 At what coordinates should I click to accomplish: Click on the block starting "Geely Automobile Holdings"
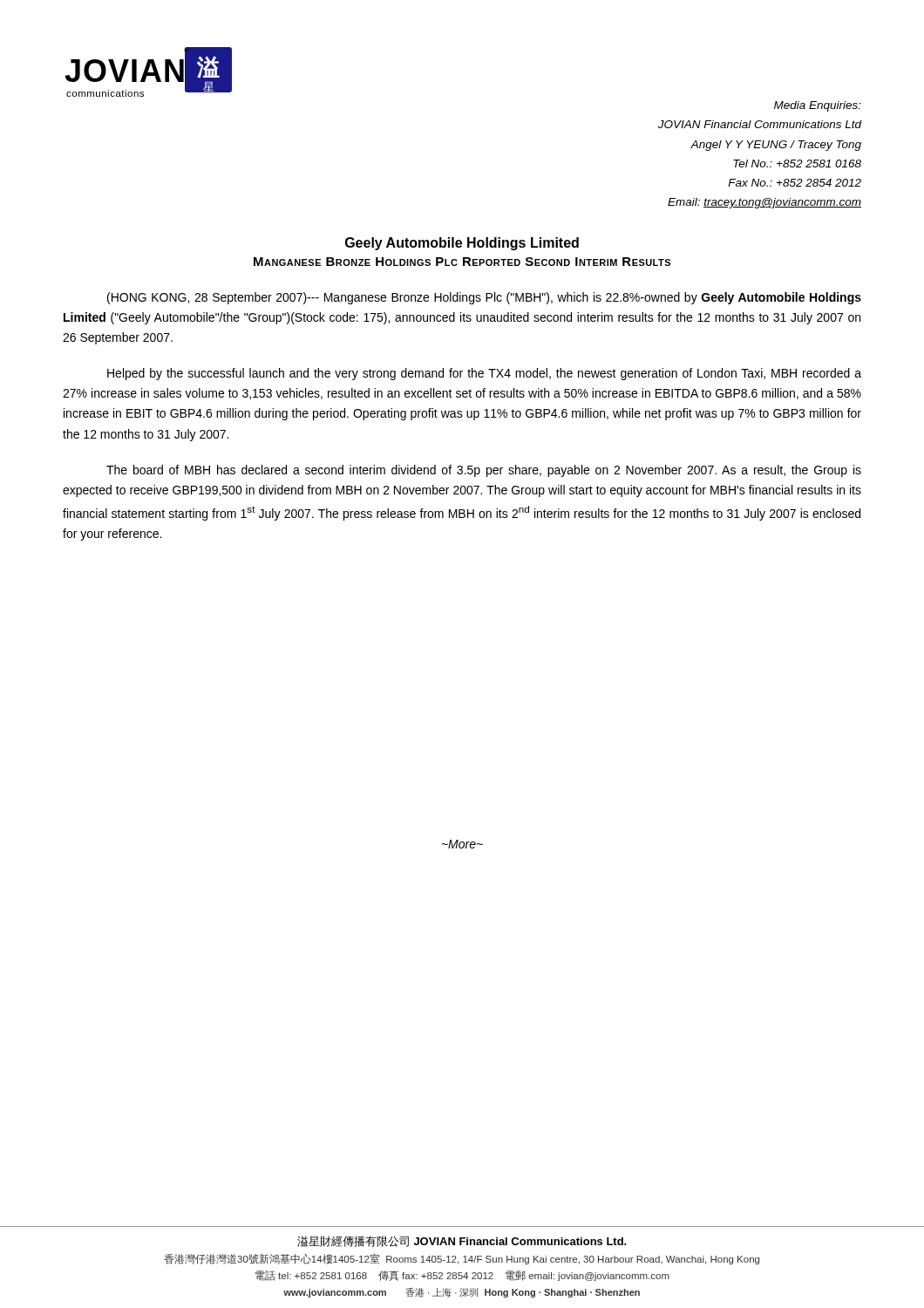tap(462, 252)
